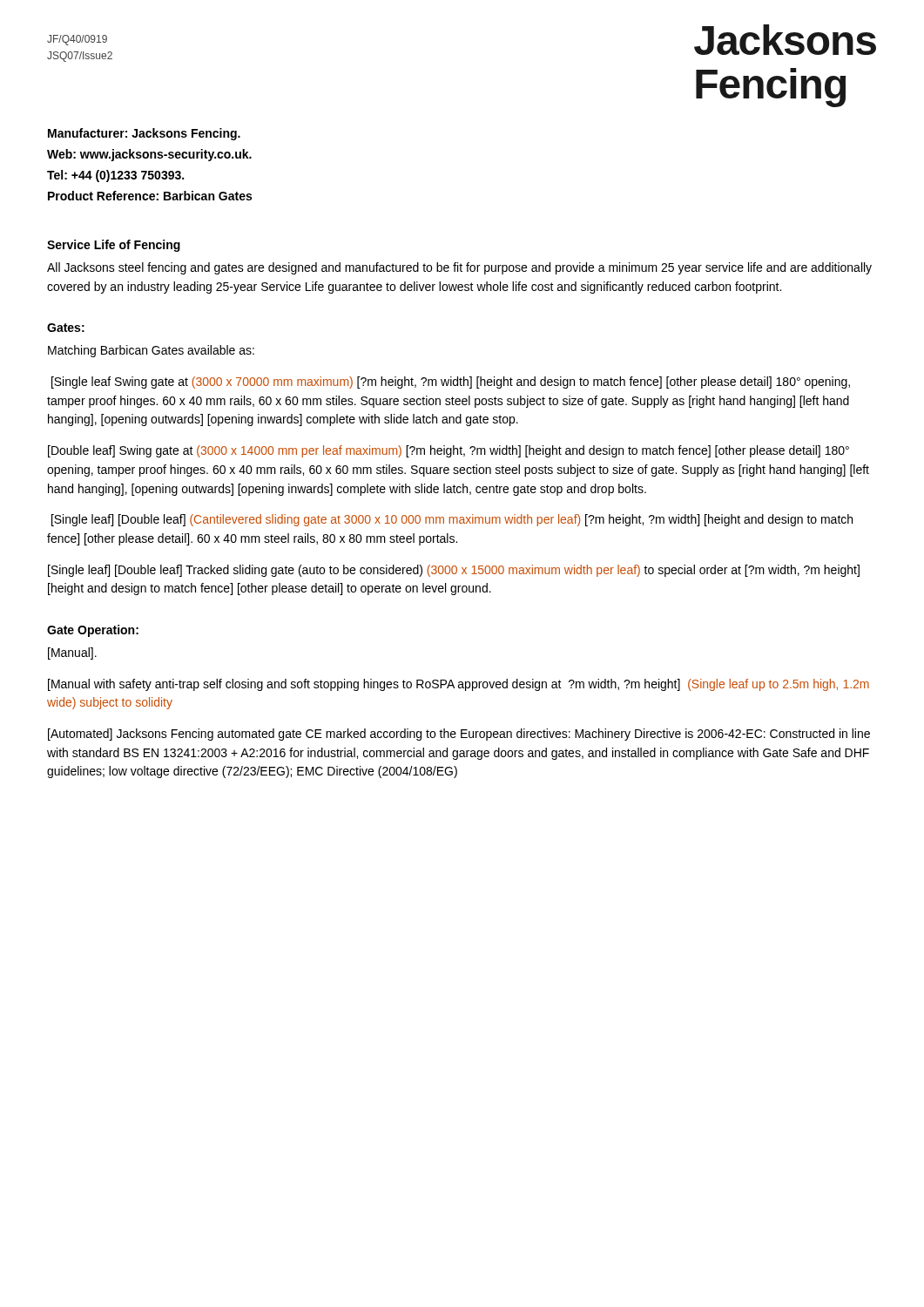Image resolution: width=924 pixels, height=1307 pixels.
Task: Click on the text starting "[Manual with safety anti-trap self closing and"
Action: pyautogui.click(x=458, y=693)
